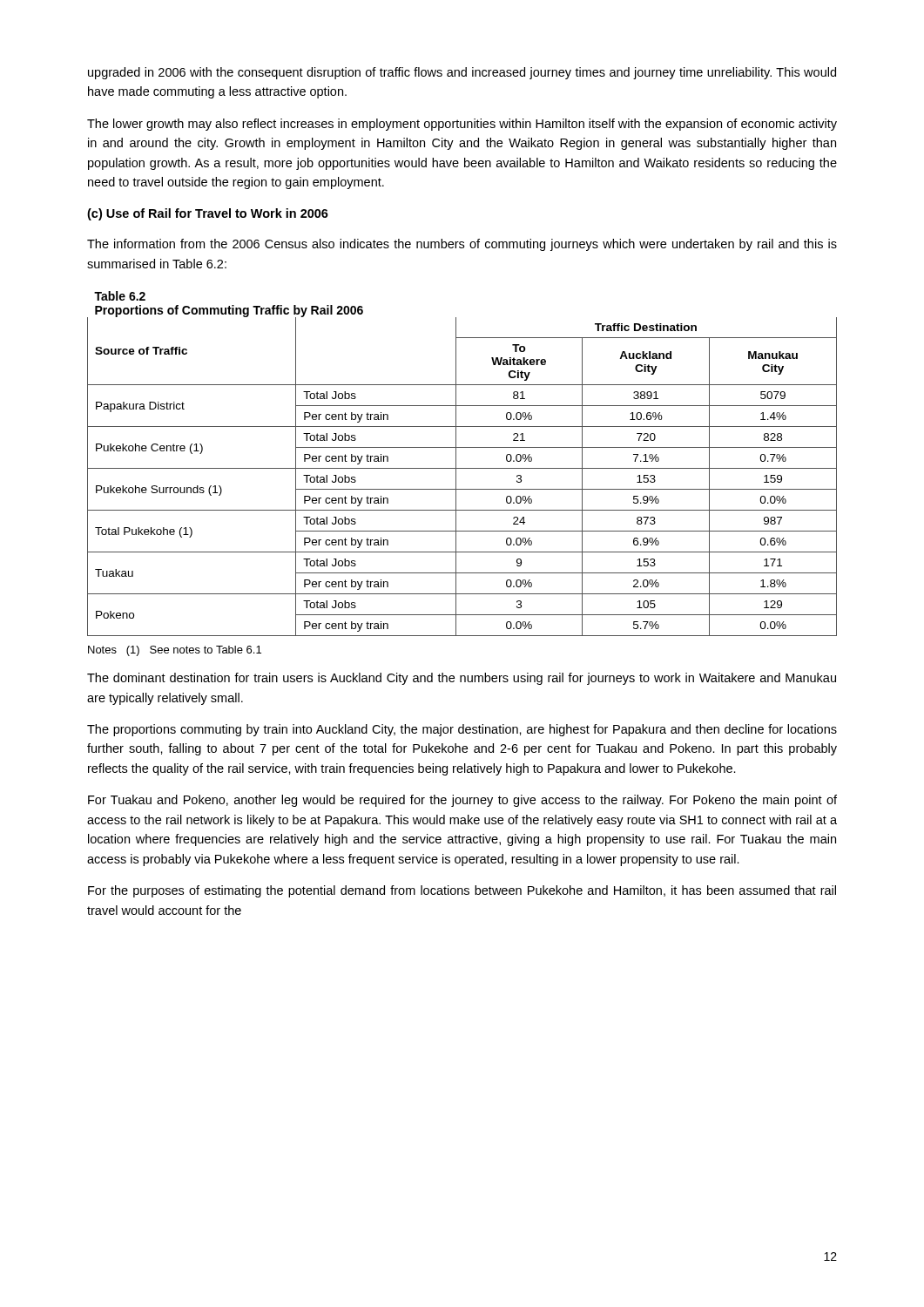924x1307 pixels.
Task: Select the element starting "For Tuakau and Pokeno, another leg"
Action: click(462, 830)
